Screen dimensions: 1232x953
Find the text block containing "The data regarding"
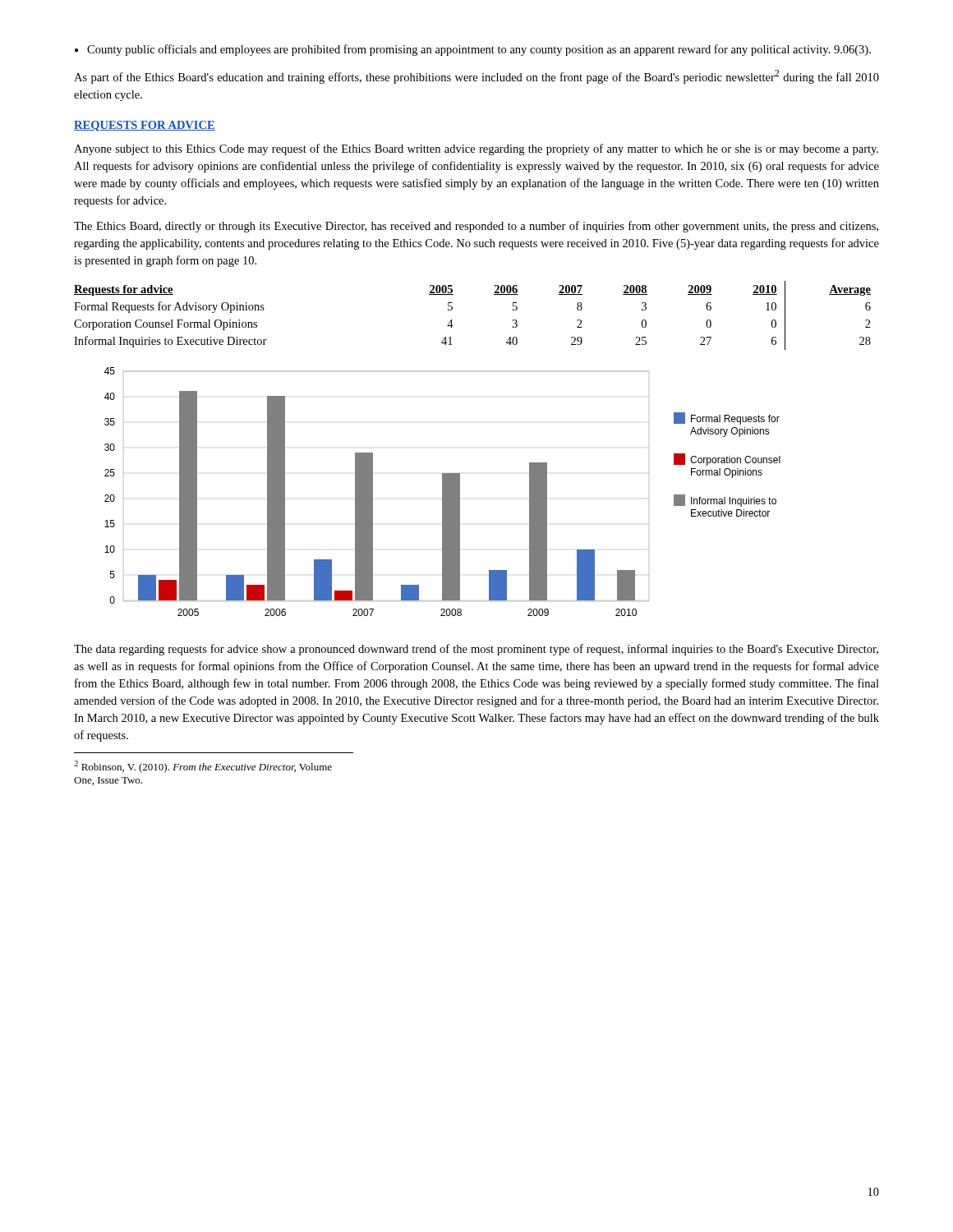coord(476,692)
